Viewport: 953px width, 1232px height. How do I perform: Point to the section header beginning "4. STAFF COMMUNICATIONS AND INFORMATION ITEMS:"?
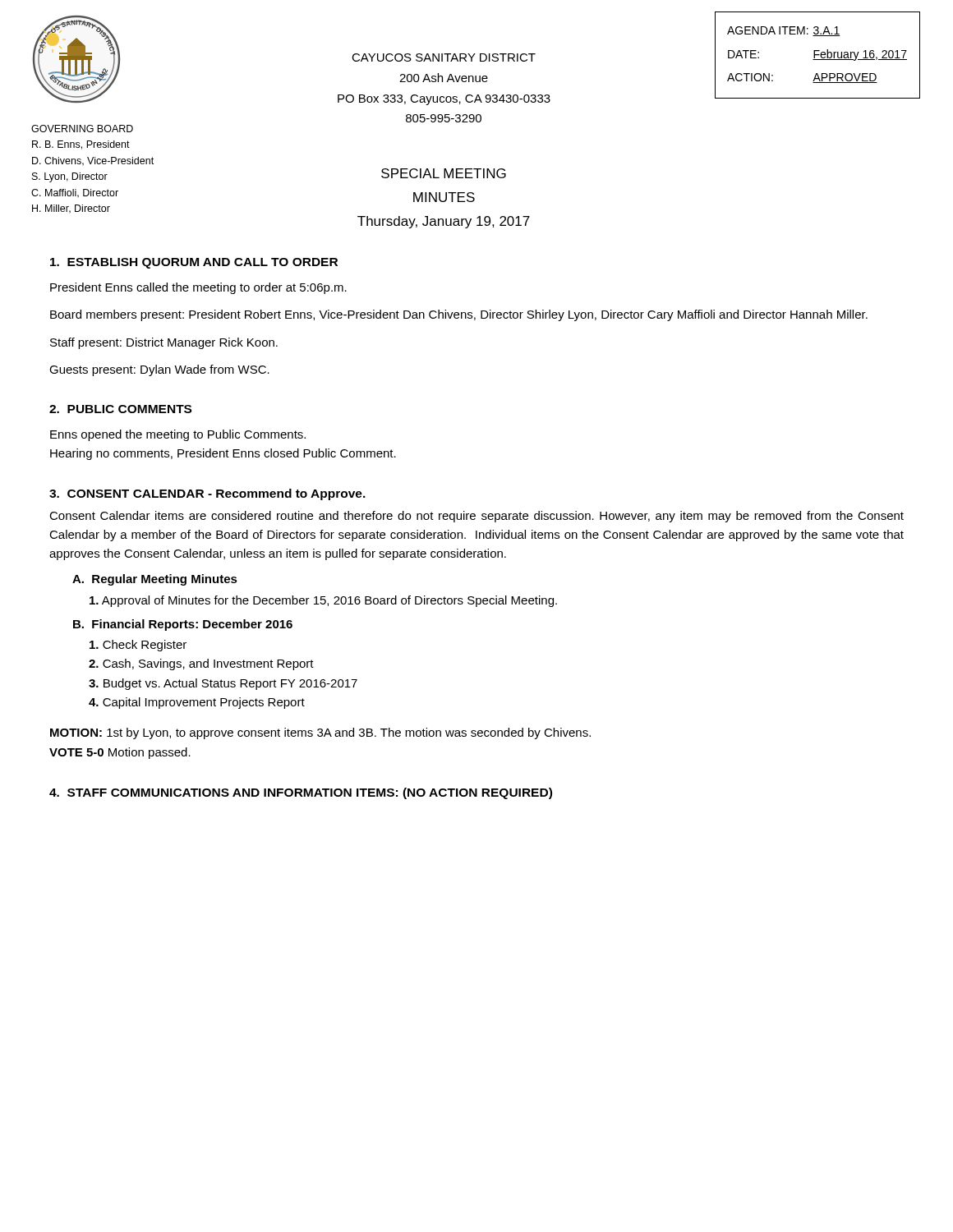[301, 792]
